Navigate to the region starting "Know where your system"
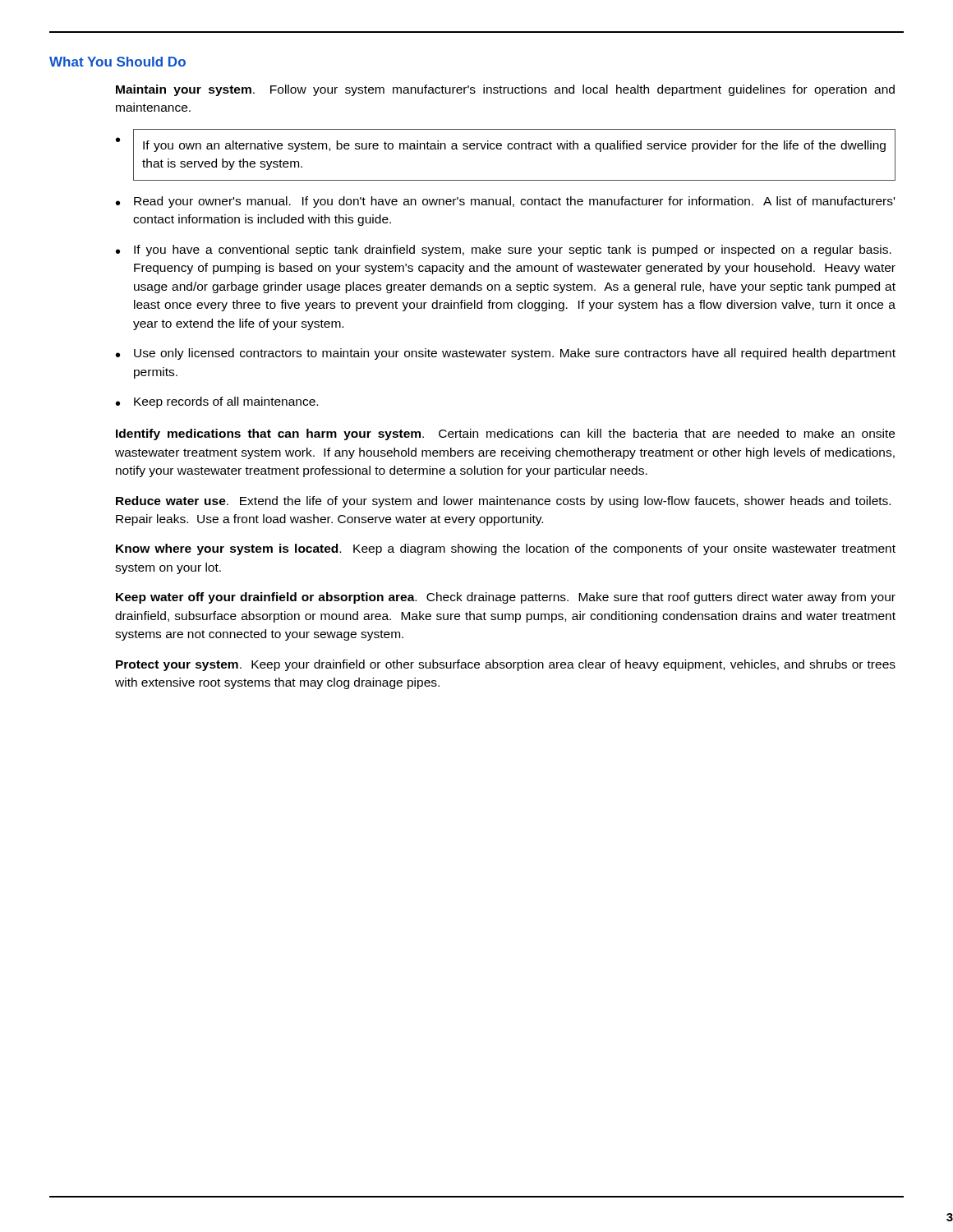The height and width of the screenshot is (1232, 953). (505, 558)
